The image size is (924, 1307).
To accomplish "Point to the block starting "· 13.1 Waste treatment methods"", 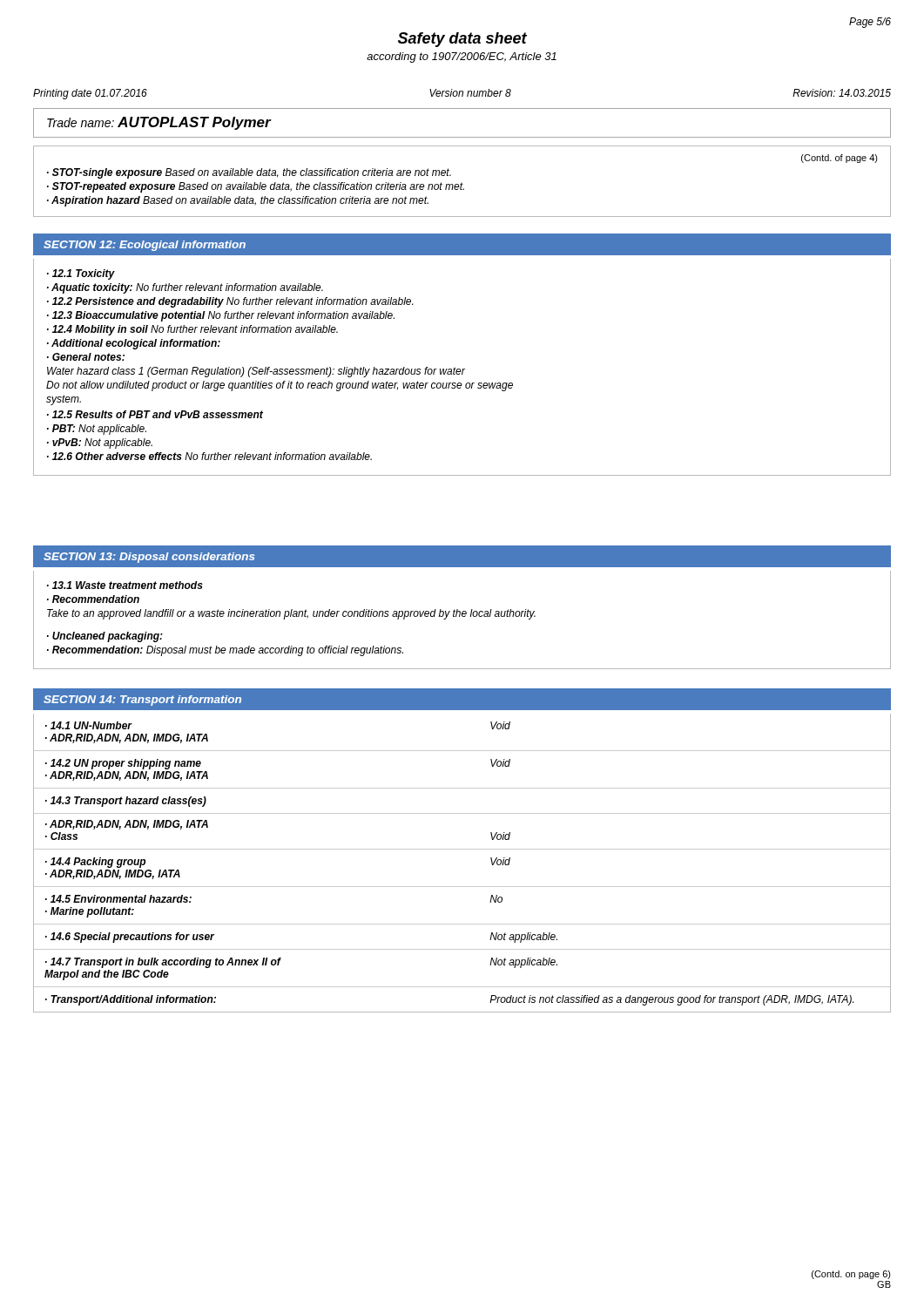I will click(x=125, y=586).
